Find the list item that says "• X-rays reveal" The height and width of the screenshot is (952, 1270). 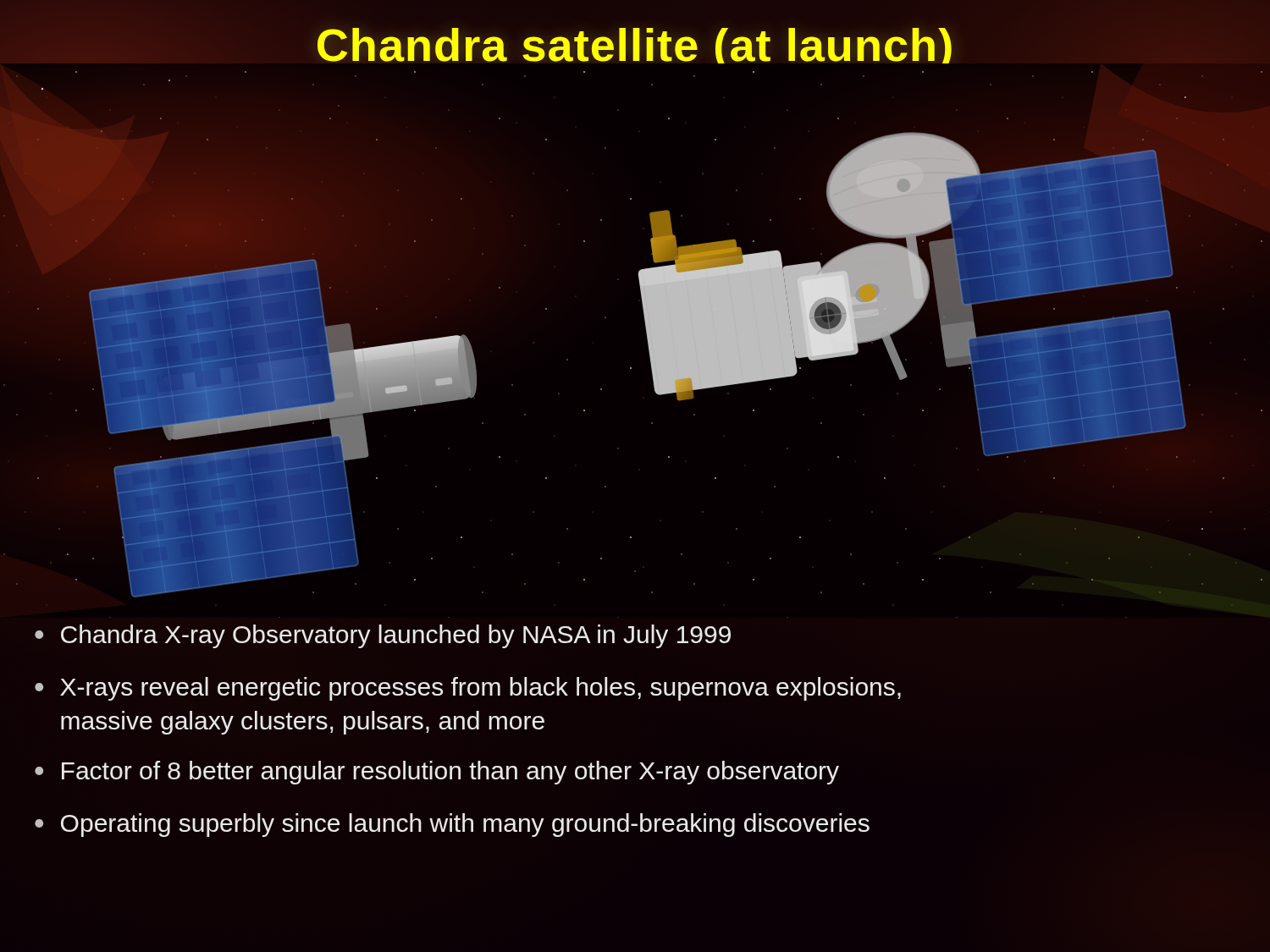pos(635,704)
